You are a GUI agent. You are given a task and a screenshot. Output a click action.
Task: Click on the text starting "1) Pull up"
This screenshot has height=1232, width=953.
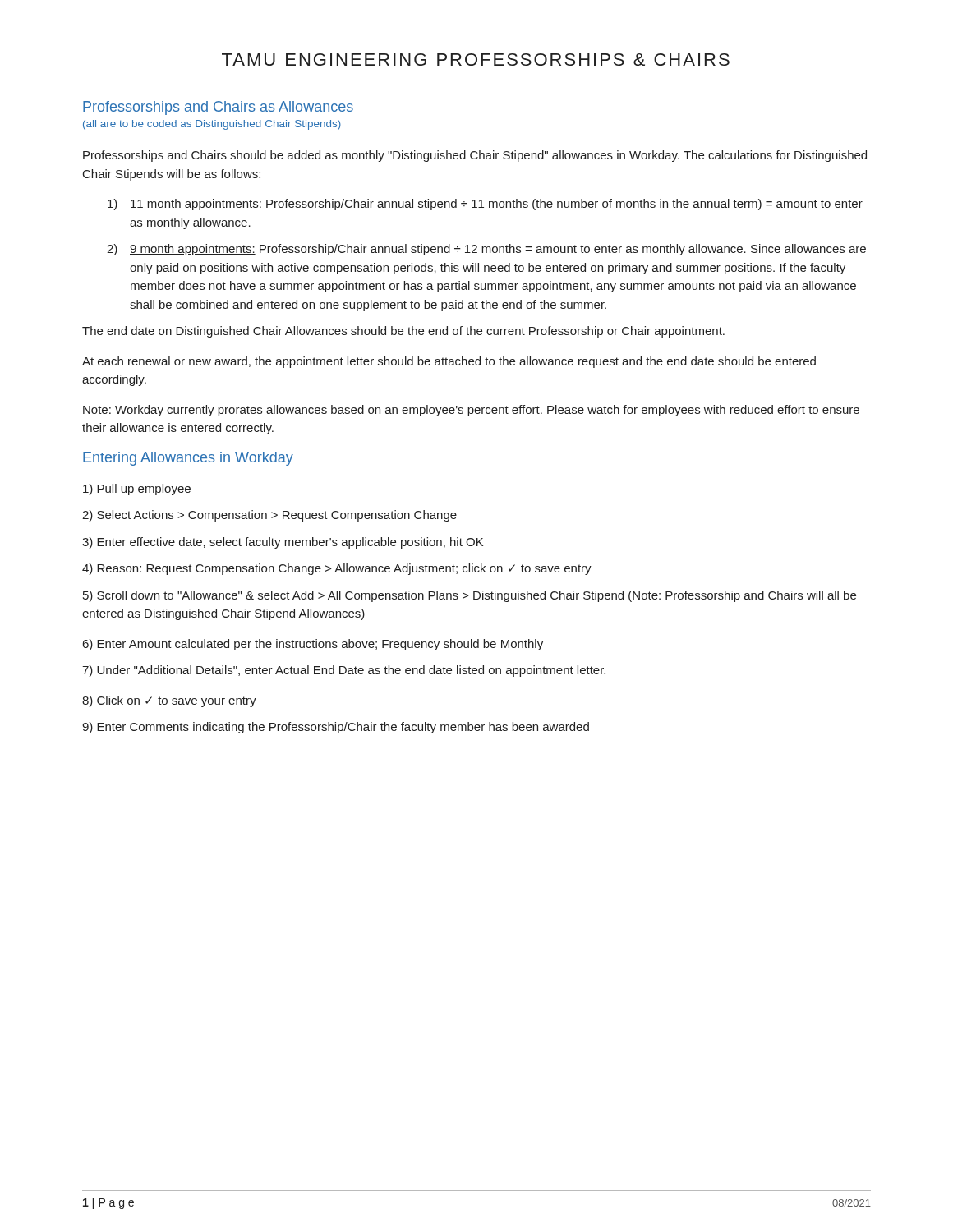point(137,488)
